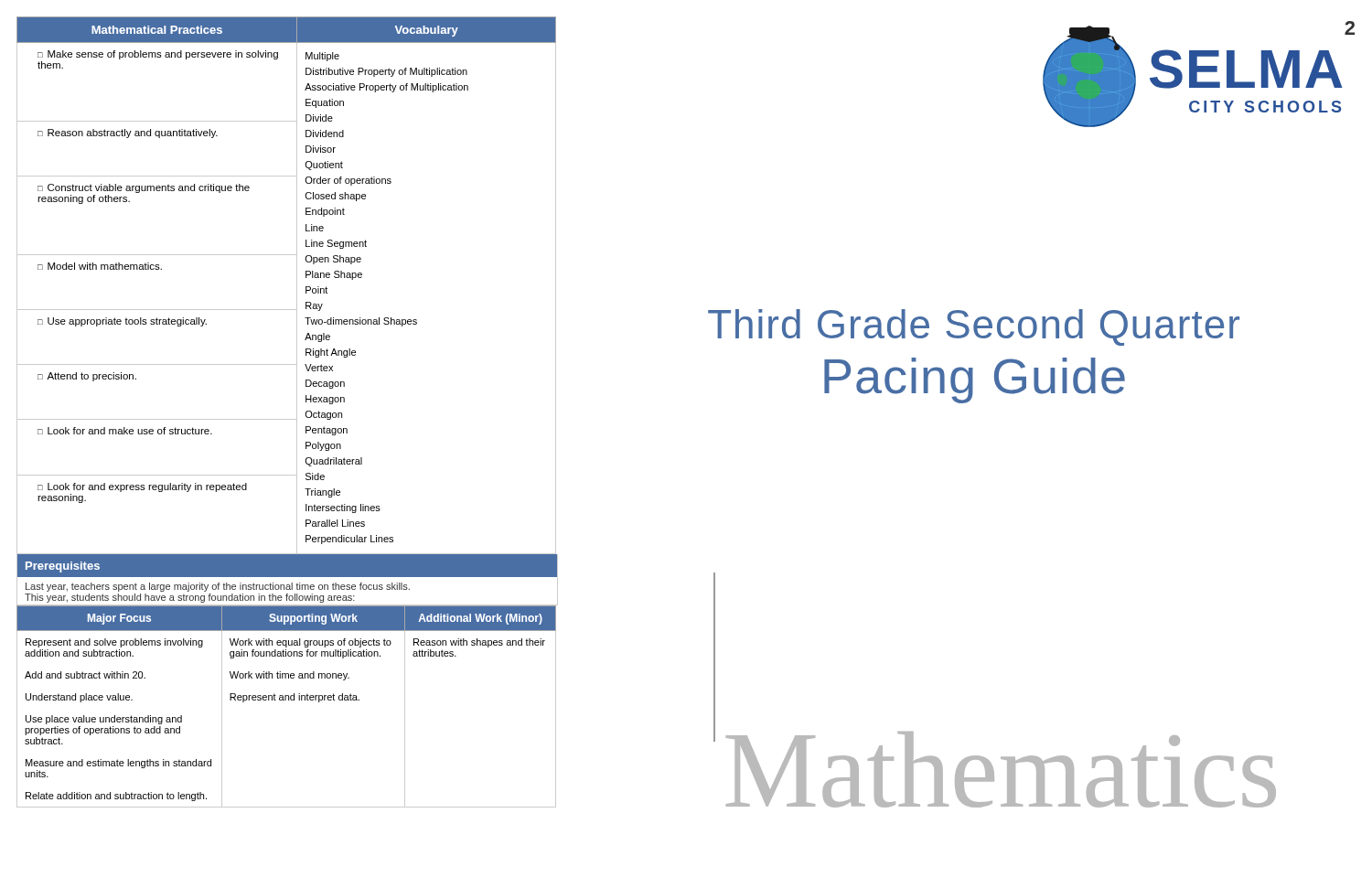Screen dimensions: 888x1372
Task: Select the logo
Action: (x=1192, y=78)
